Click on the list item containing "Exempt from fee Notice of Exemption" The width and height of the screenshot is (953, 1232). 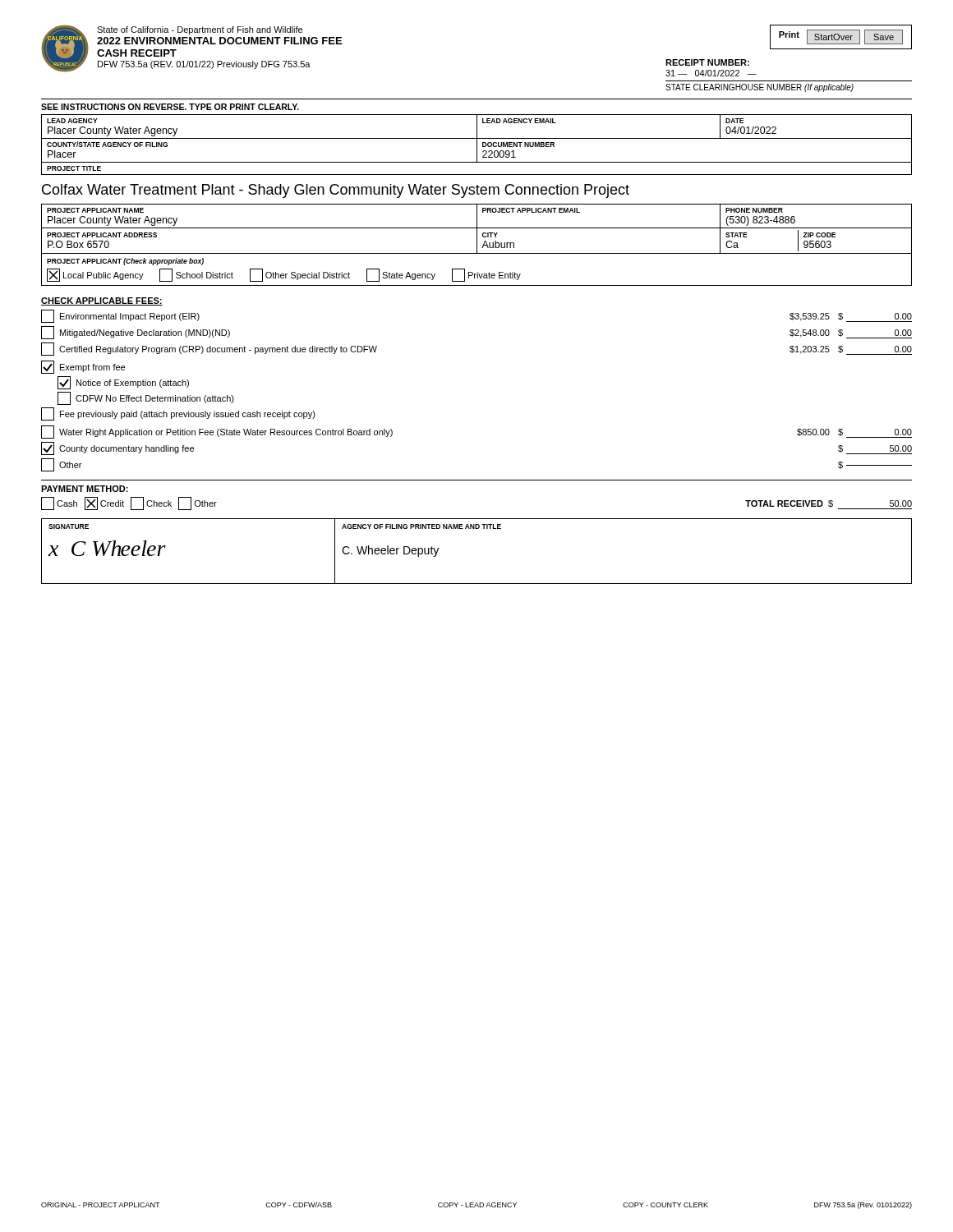point(83,367)
